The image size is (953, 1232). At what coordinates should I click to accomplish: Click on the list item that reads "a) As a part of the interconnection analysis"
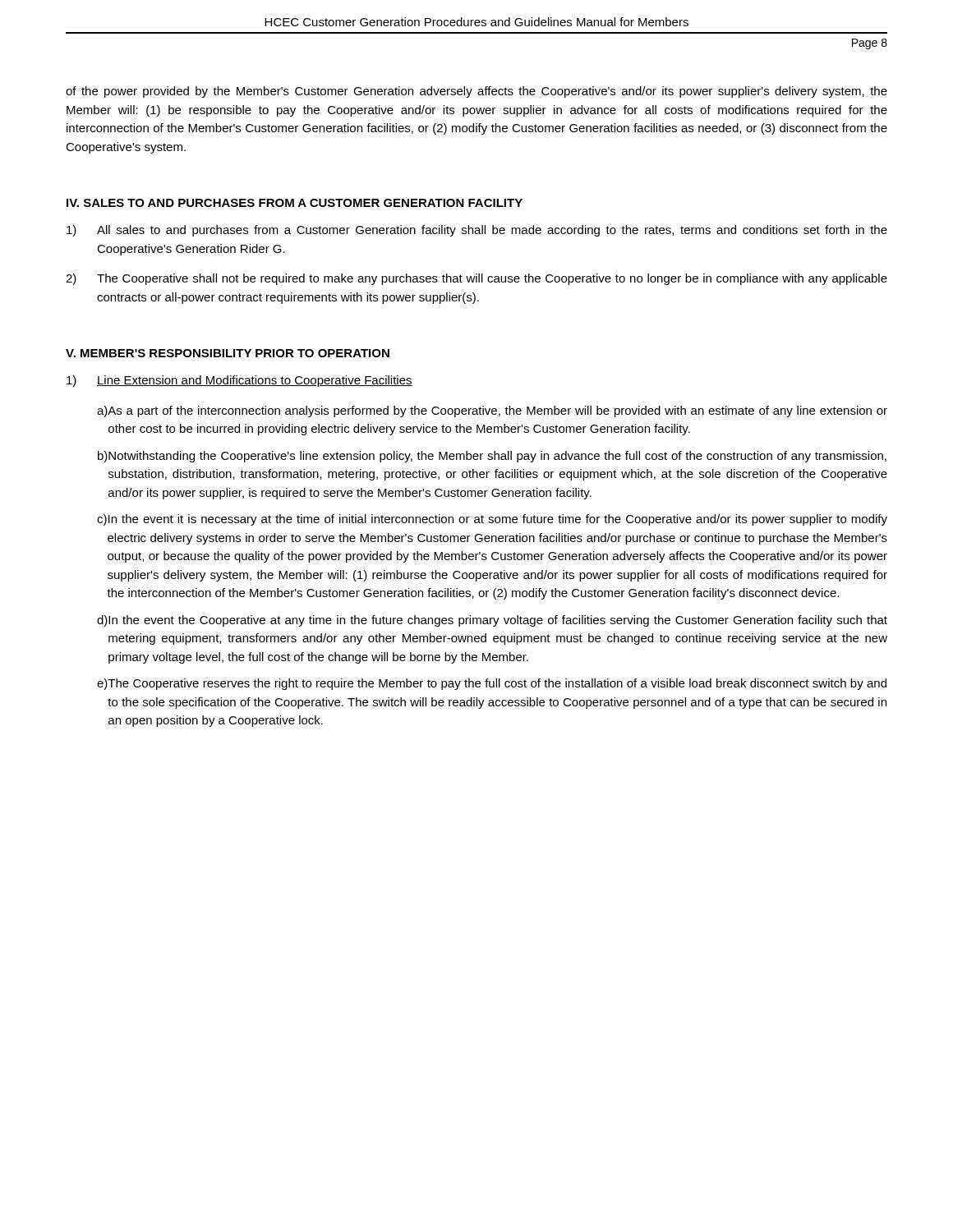point(476,420)
